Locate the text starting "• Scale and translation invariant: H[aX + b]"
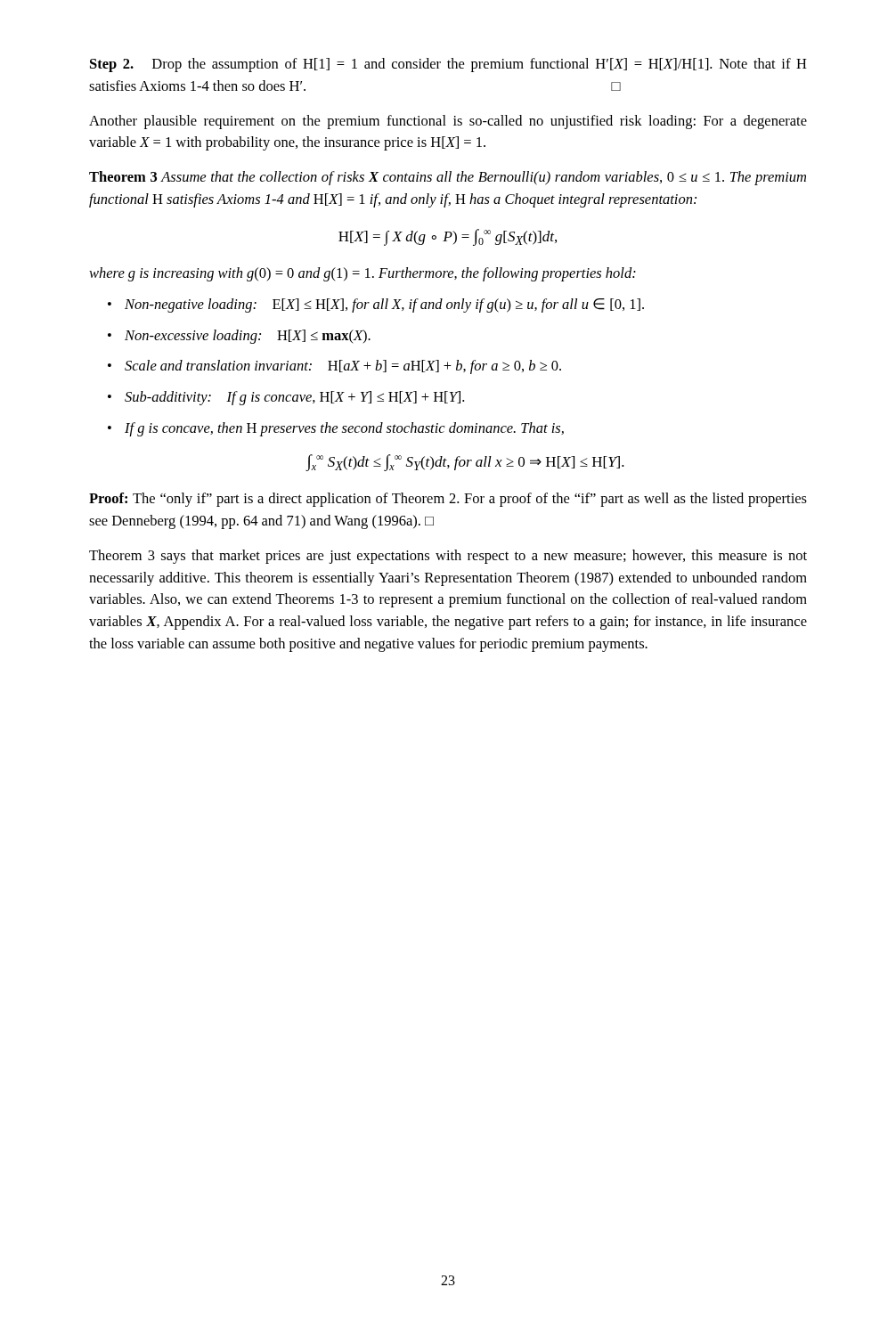This screenshot has width=896, height=1336. (457, 367)
